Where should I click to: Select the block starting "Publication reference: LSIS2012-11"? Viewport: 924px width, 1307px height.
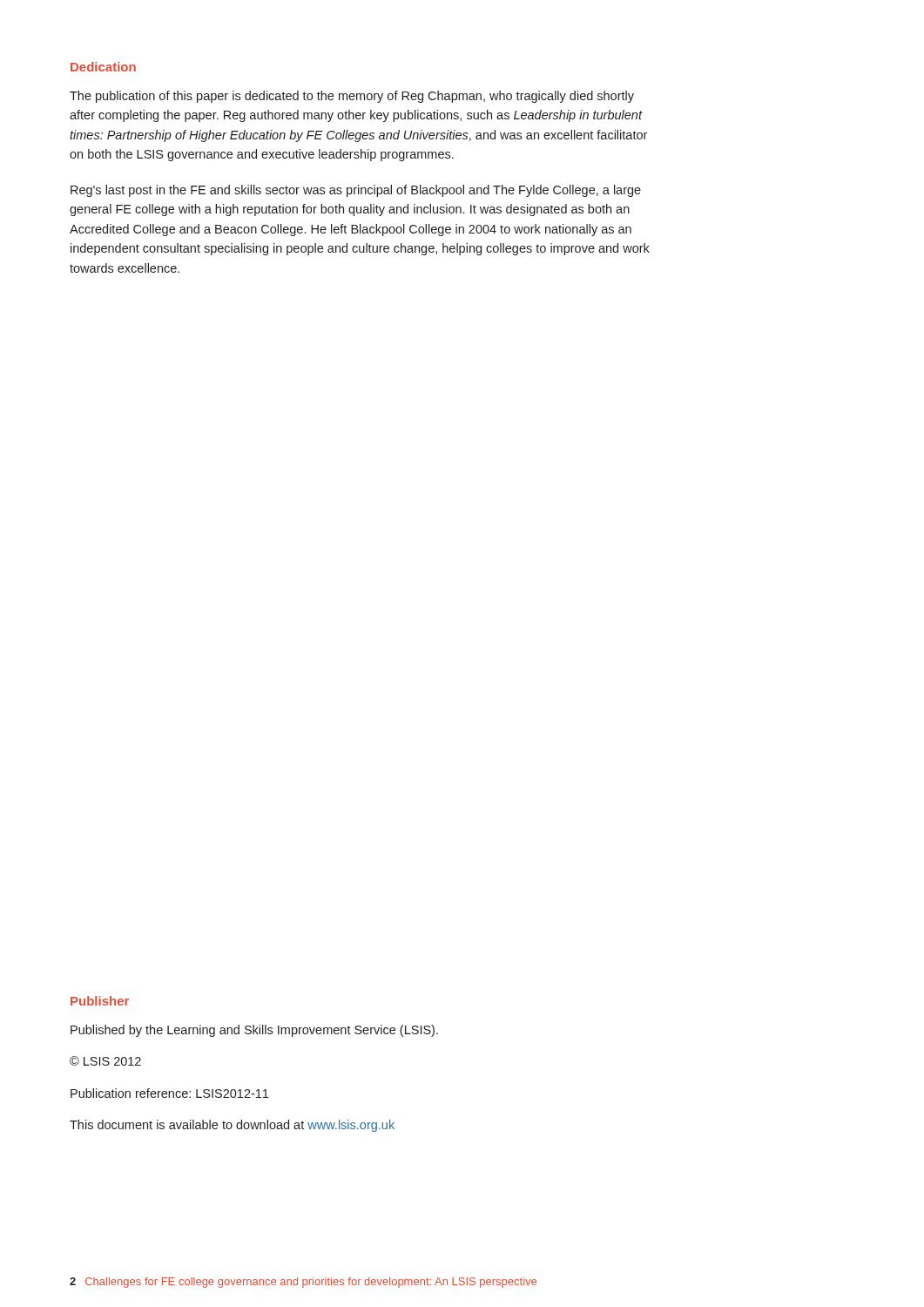[x=169, y=1094]
